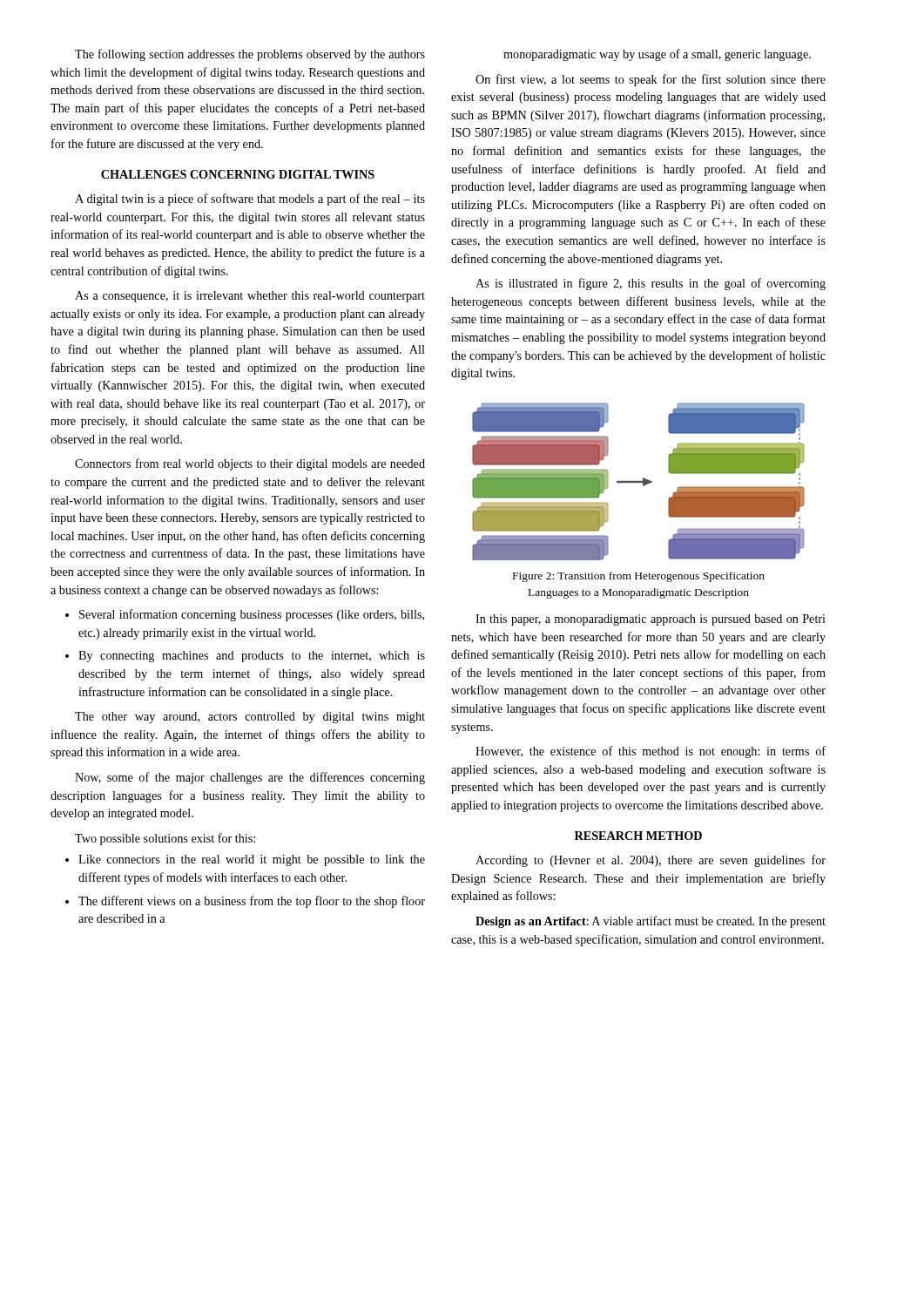The width and height of the screenshot is (924, 1307).
Task: Find the block on this page that starts "monoparadigmatic way by usage of a small,"
Action: point(657,54)
